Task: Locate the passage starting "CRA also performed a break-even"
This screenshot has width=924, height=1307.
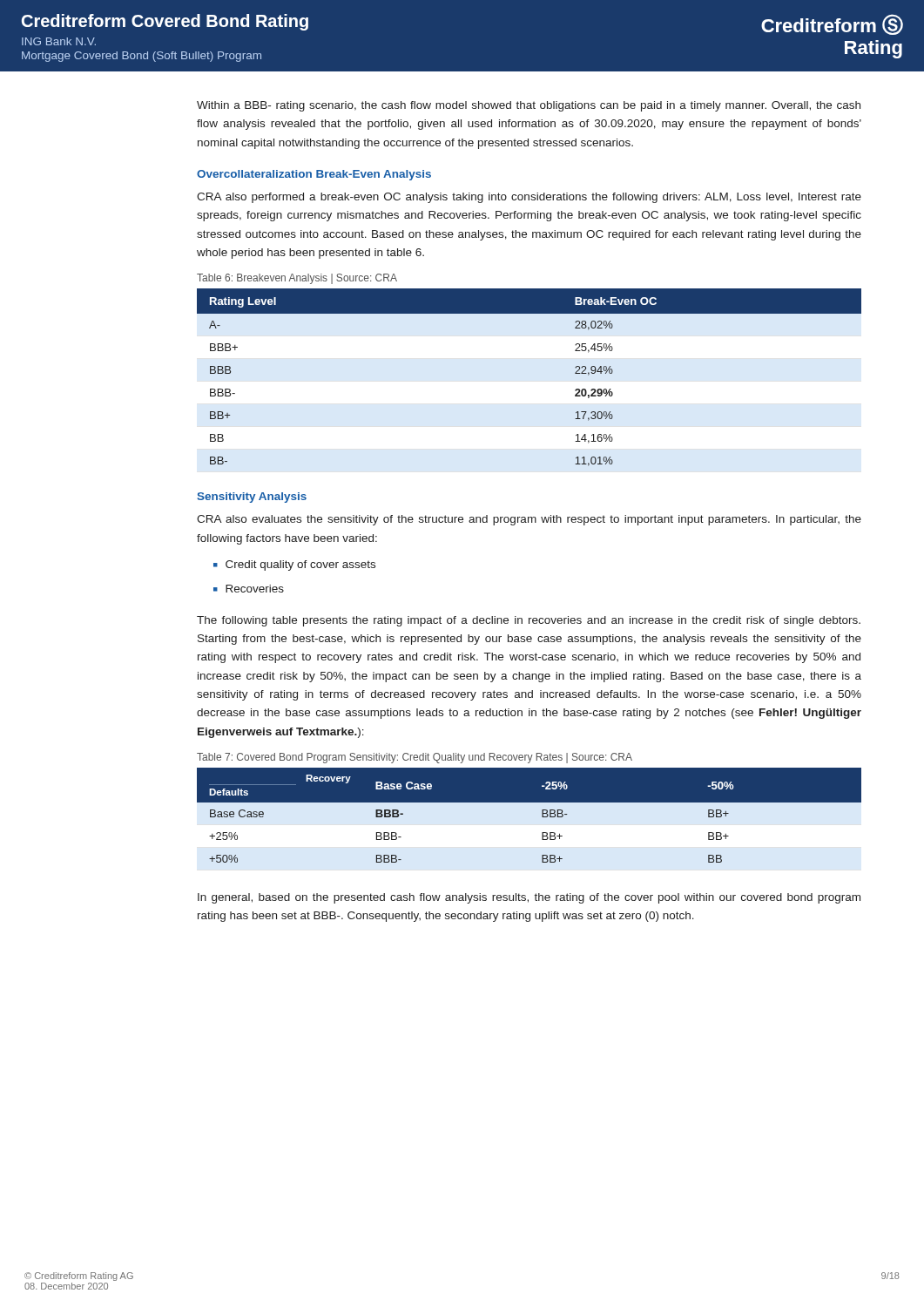Action: click(x=529, y=224)
